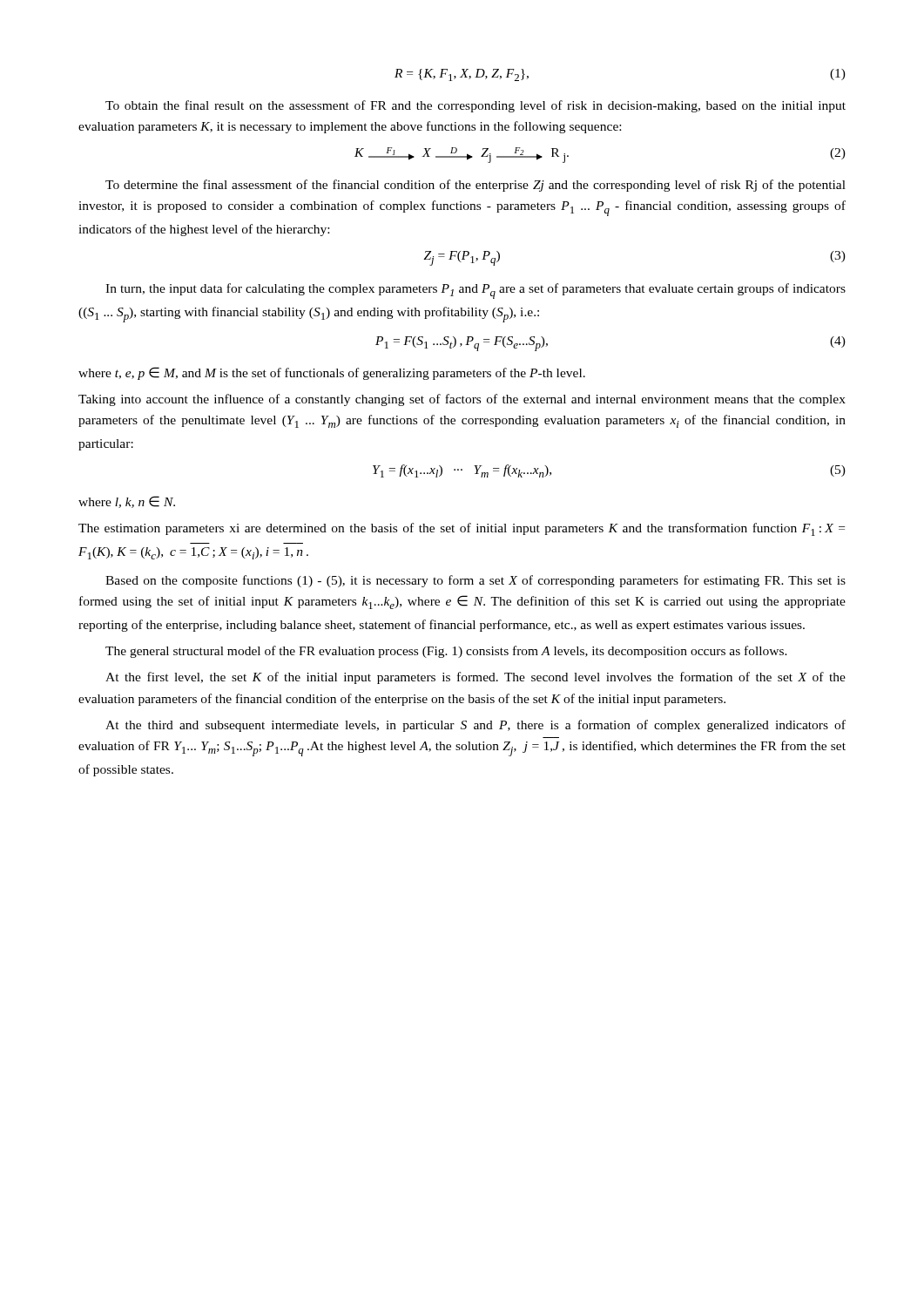Click on the text block that says "At the third and subsequent intermediate"
Image resolution: width=924 pixels, height=1307 pixels.
(462, 747)
